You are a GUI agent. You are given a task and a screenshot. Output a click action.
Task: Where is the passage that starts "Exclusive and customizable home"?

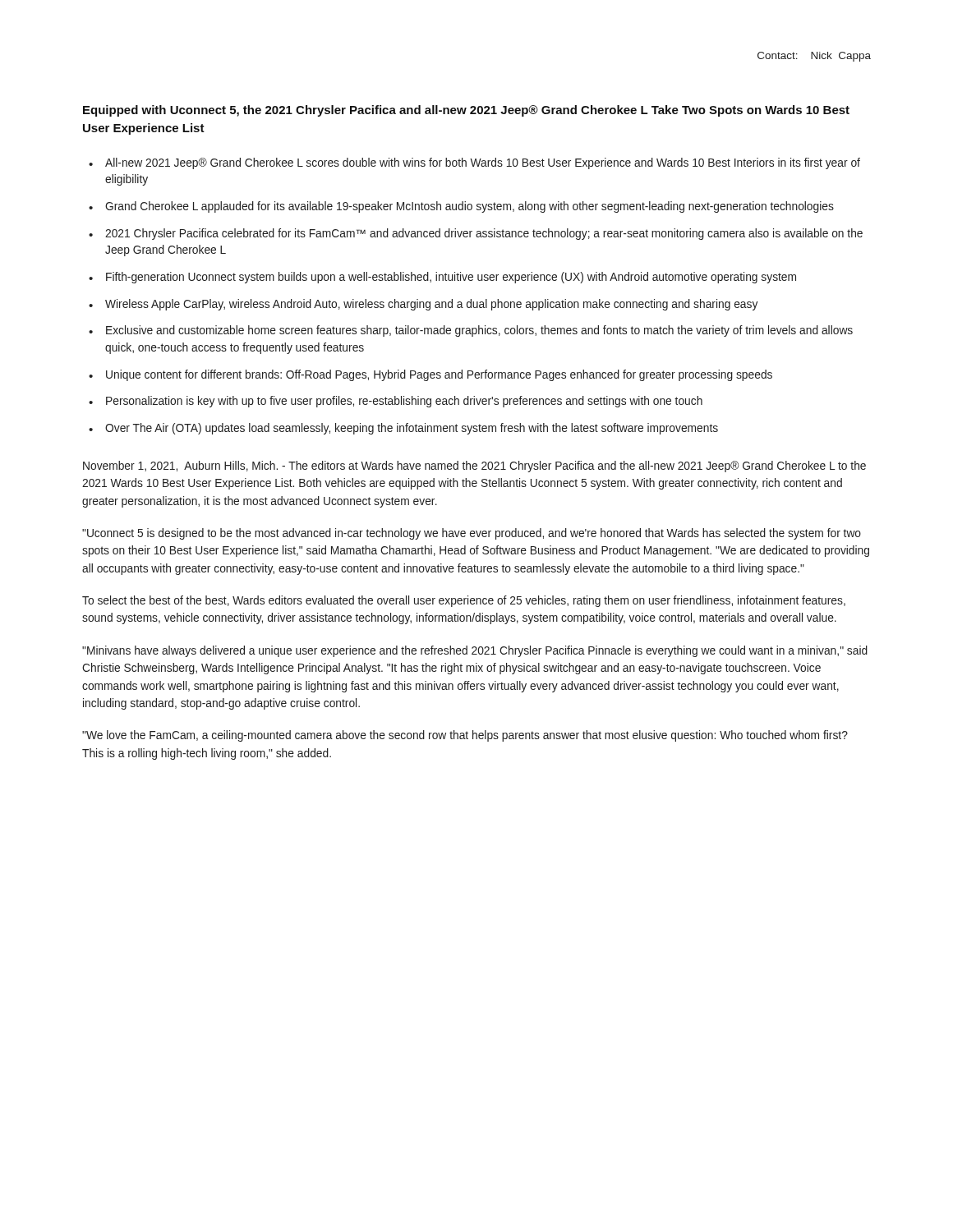pos(479,339)
